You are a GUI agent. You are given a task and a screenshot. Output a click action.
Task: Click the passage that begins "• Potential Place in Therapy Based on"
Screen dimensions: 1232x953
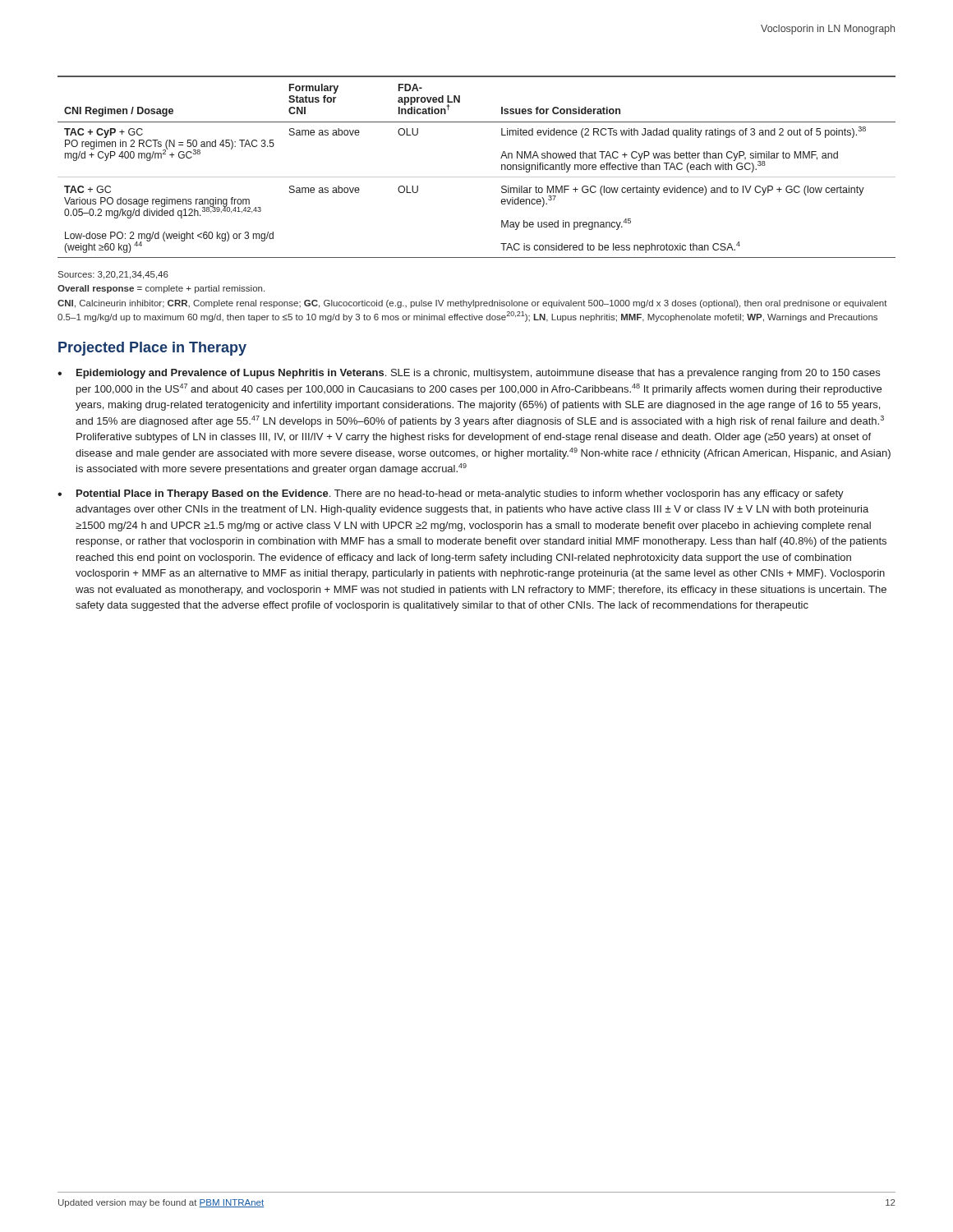coord(476,549)
